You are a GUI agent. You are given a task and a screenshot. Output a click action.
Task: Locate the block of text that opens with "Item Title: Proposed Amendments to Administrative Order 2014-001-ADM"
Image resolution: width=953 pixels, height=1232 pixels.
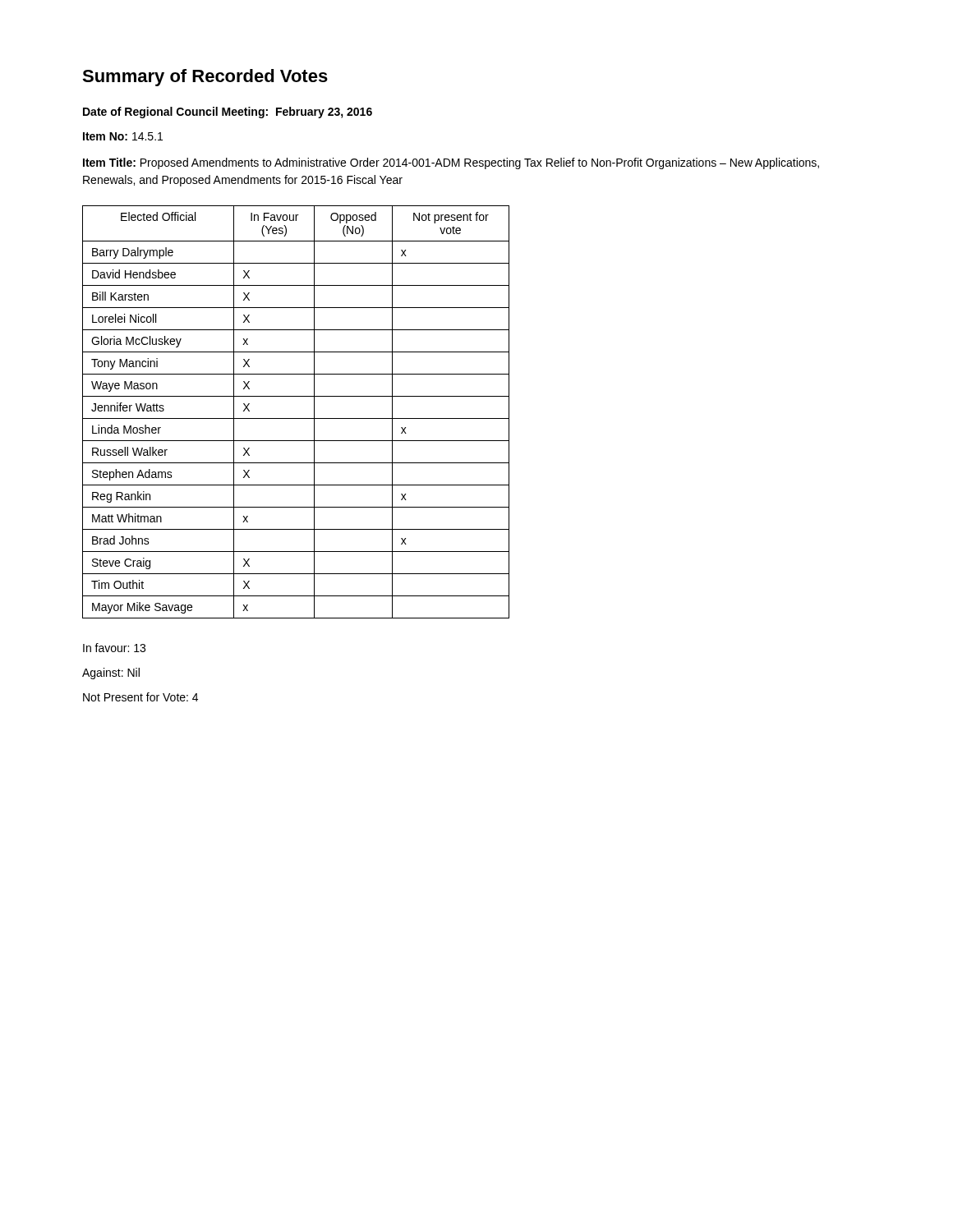coord(451,171)
